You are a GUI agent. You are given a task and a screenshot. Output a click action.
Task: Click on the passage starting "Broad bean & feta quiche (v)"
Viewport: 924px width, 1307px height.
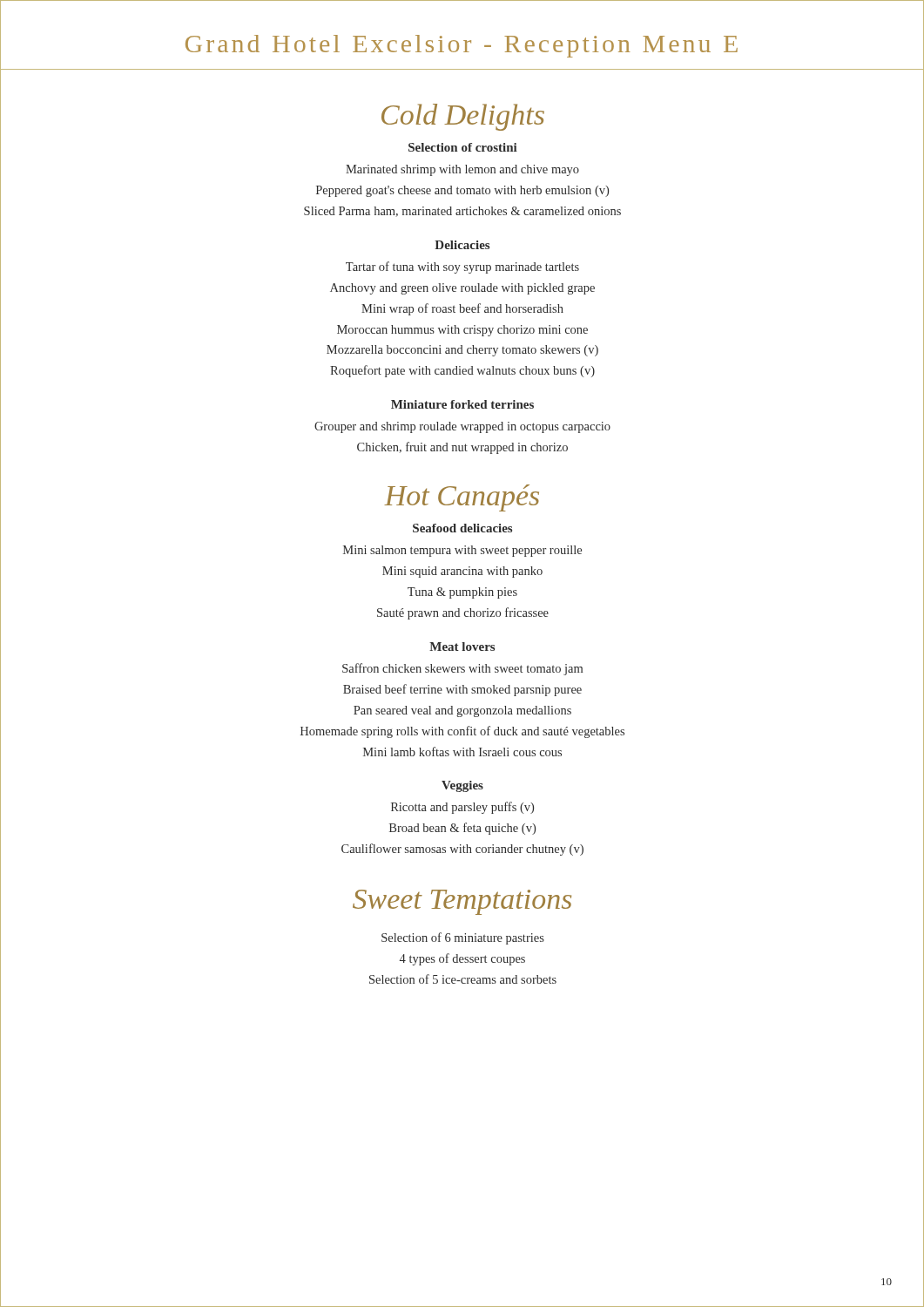(462, 828)
